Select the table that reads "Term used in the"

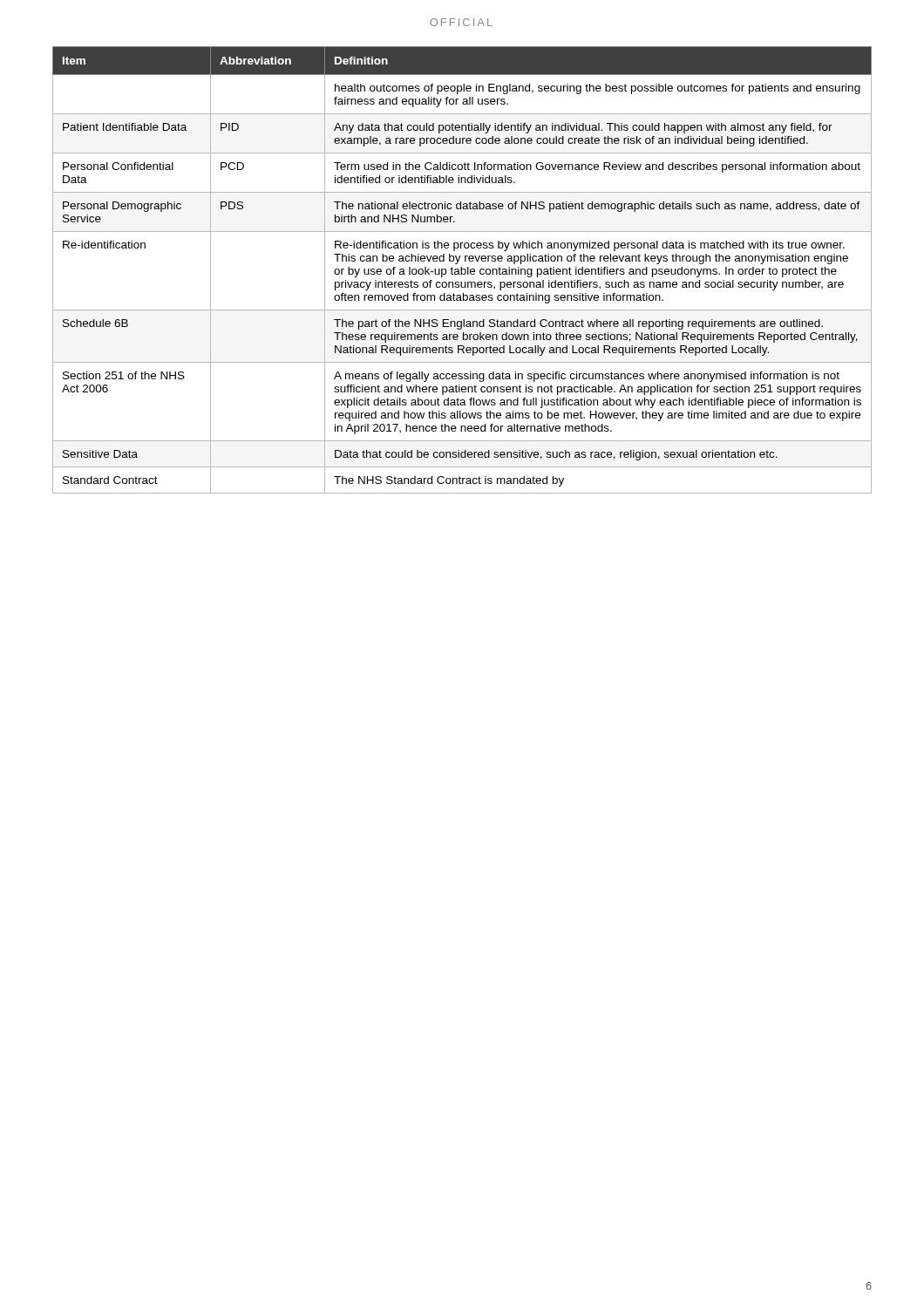pos(462,270)
